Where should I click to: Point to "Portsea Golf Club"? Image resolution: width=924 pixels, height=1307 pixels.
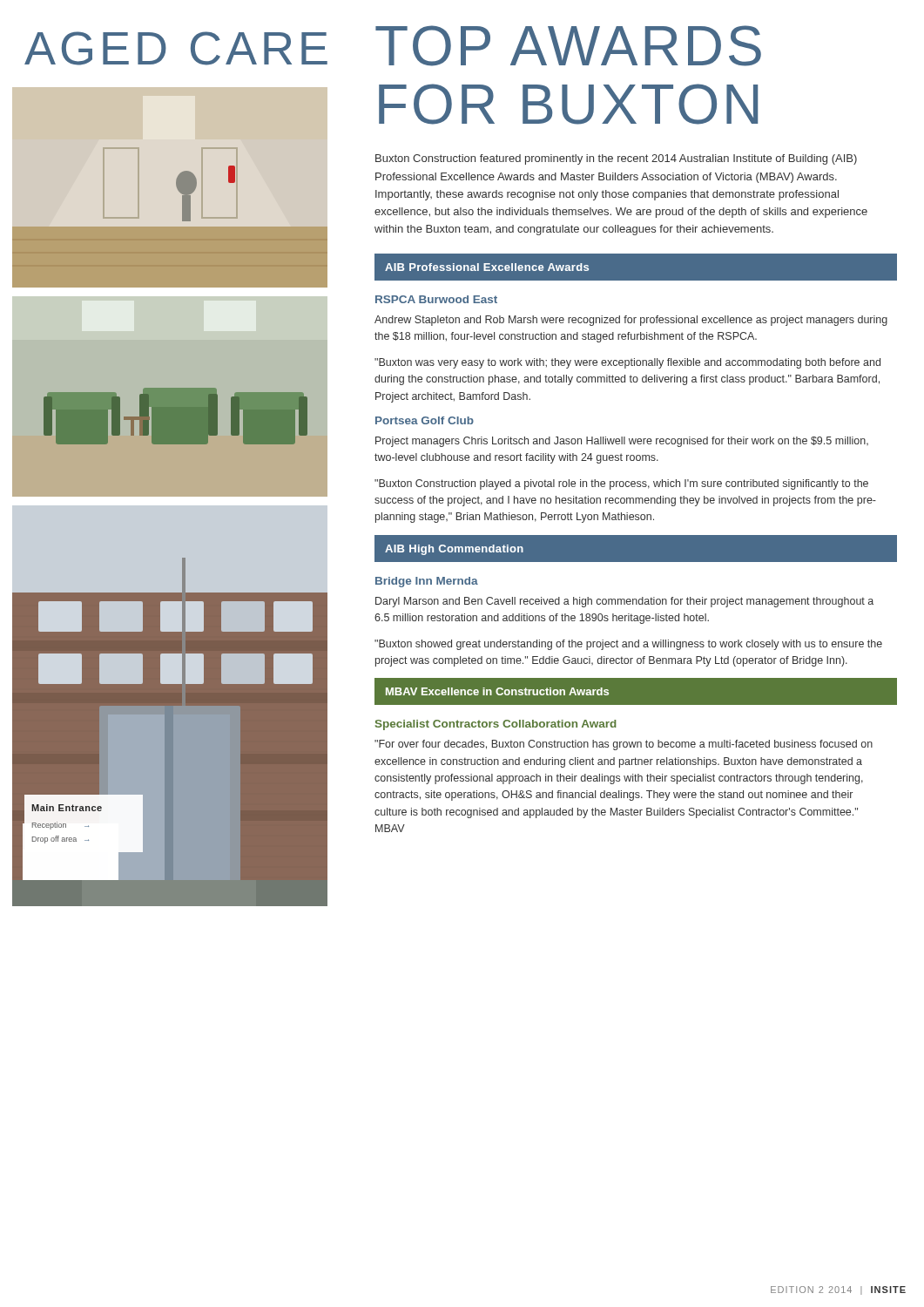tap(424, 420)
